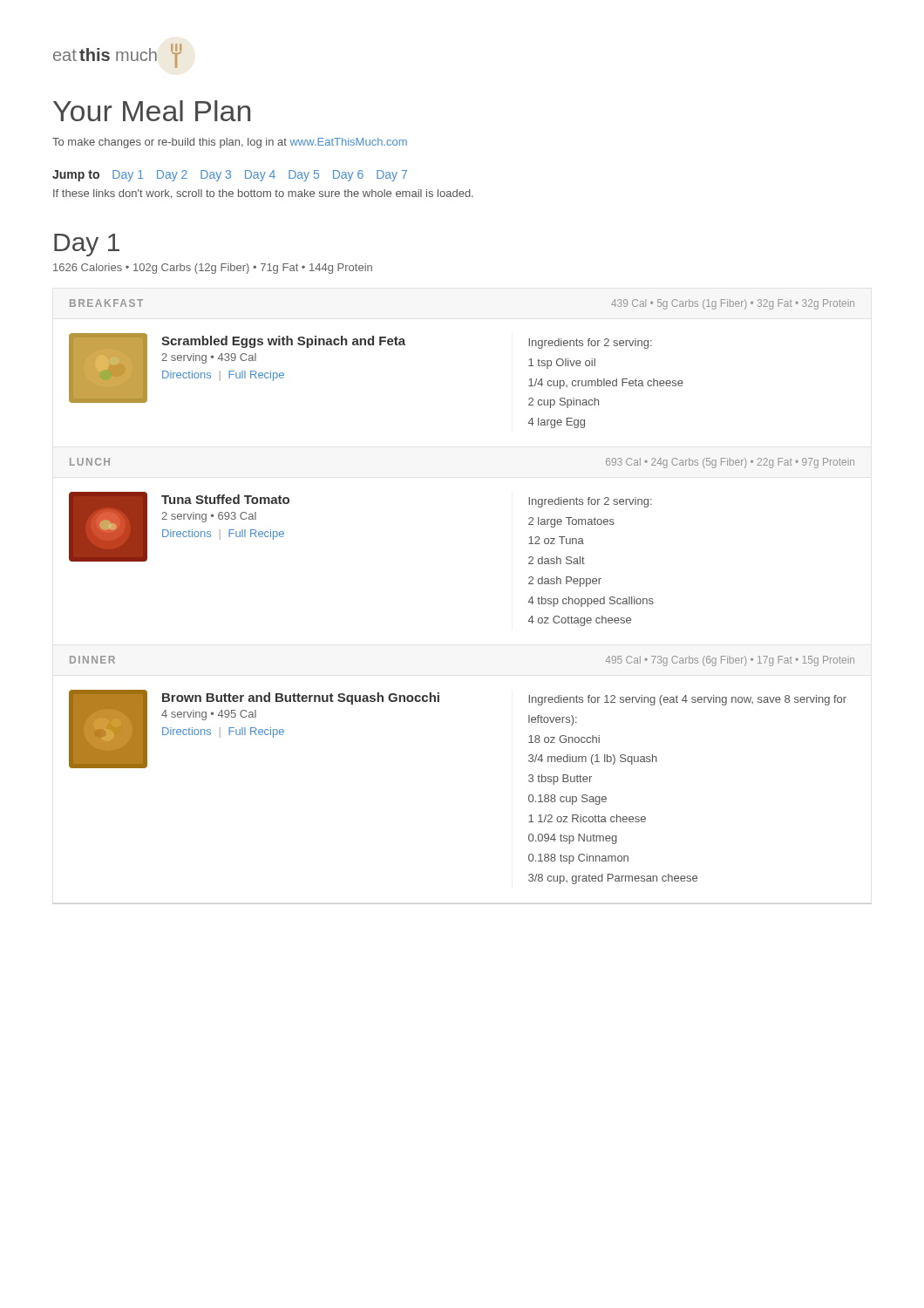
Task: Select a logo
Action: (462, 56)
